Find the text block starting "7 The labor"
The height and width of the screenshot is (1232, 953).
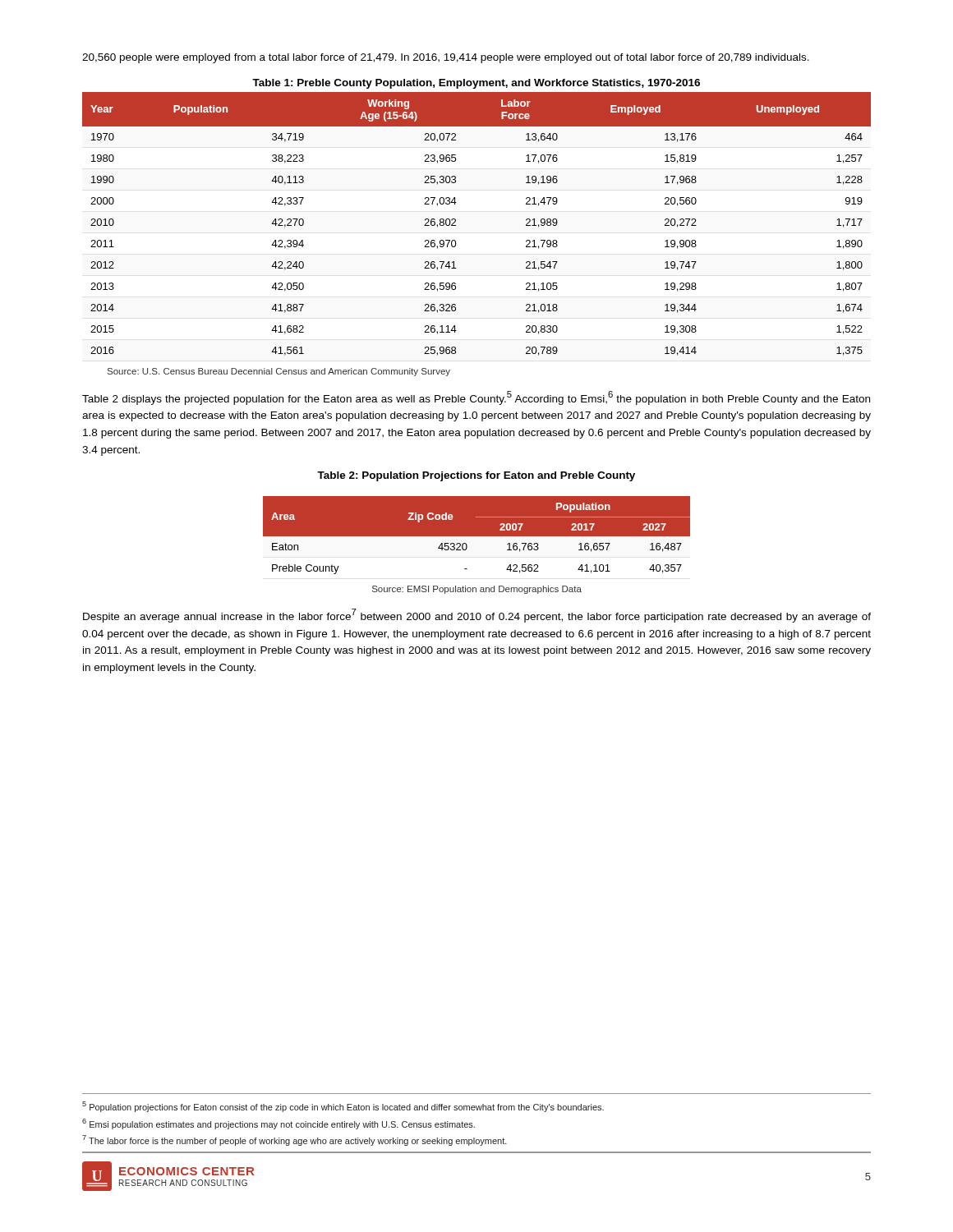click(x=295, y=1140)
